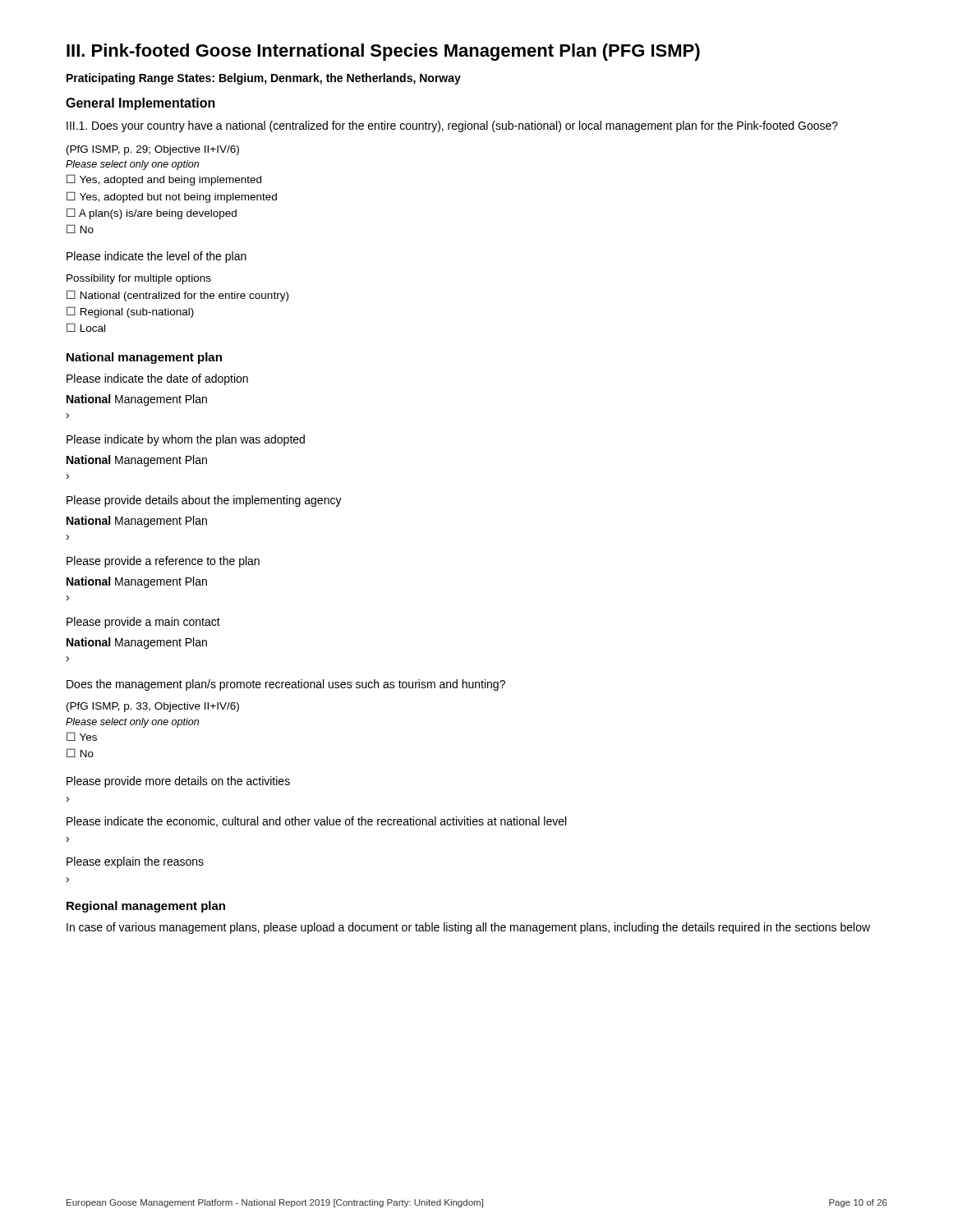Screen dimensions: 1232x953
Task: Point to "Regional management plan"
Action: click(146, 905)
